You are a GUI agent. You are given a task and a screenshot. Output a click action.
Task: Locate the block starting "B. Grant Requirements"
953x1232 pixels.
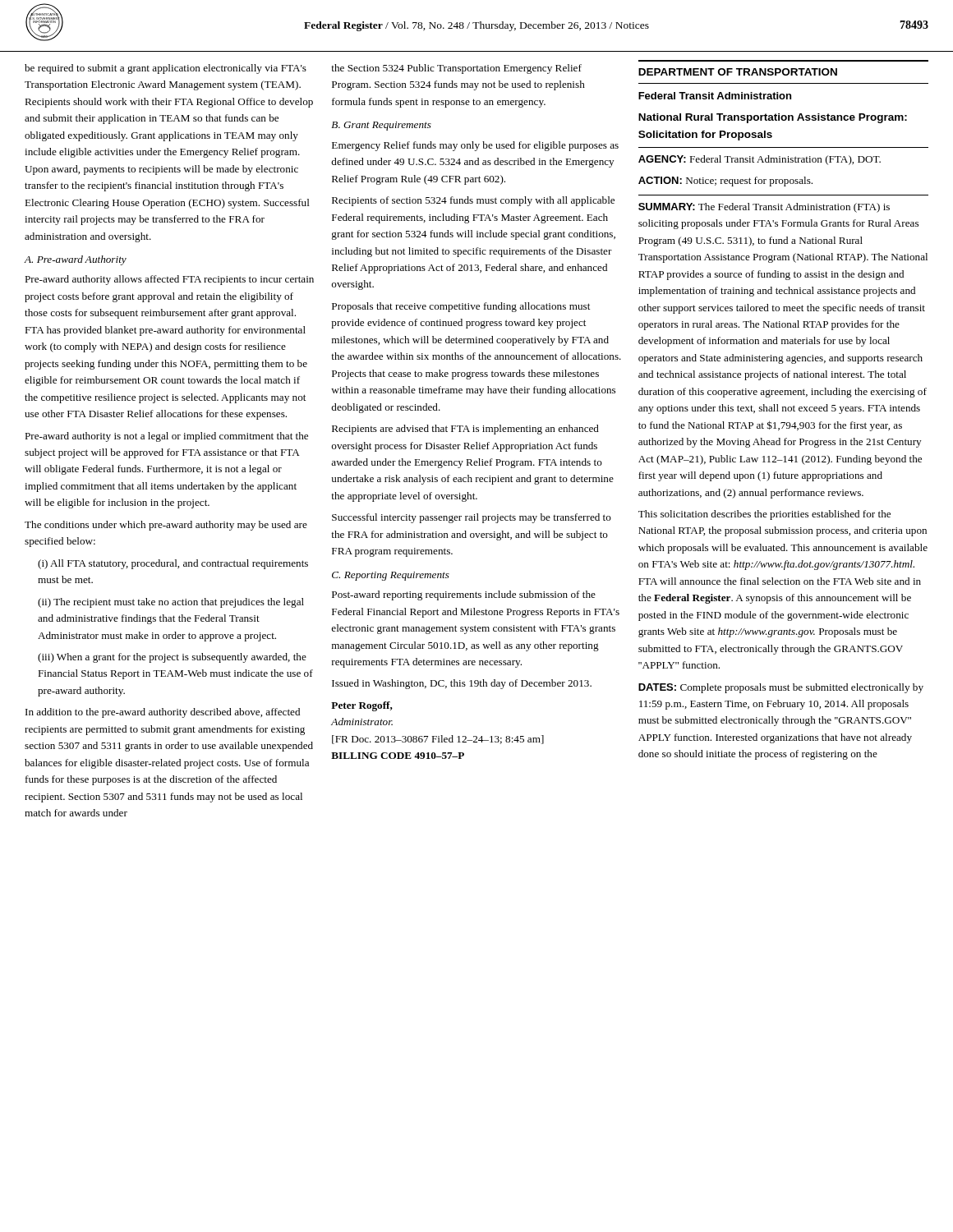click(381, 126)
